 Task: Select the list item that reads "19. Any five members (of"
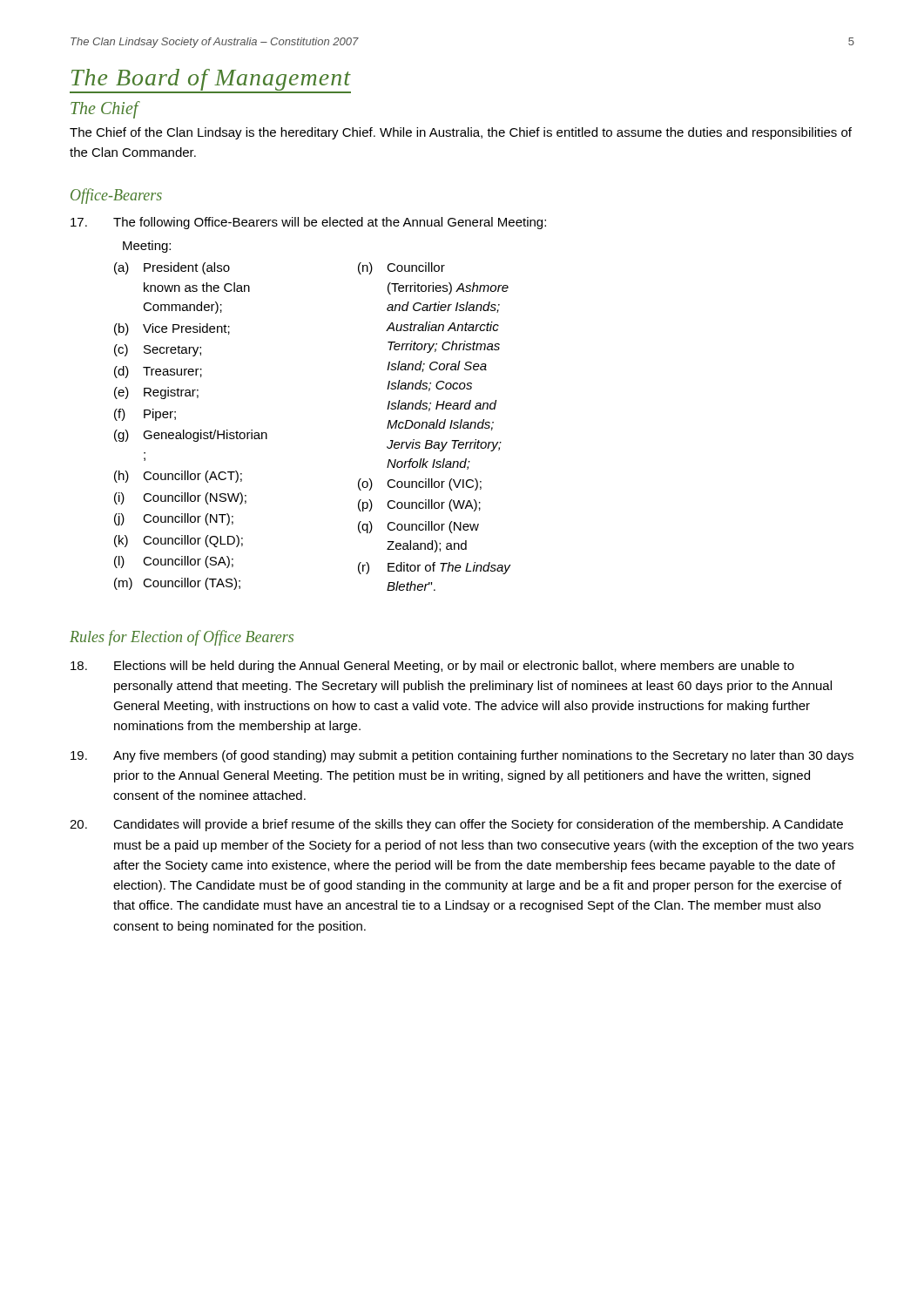(x=462, y=775)
